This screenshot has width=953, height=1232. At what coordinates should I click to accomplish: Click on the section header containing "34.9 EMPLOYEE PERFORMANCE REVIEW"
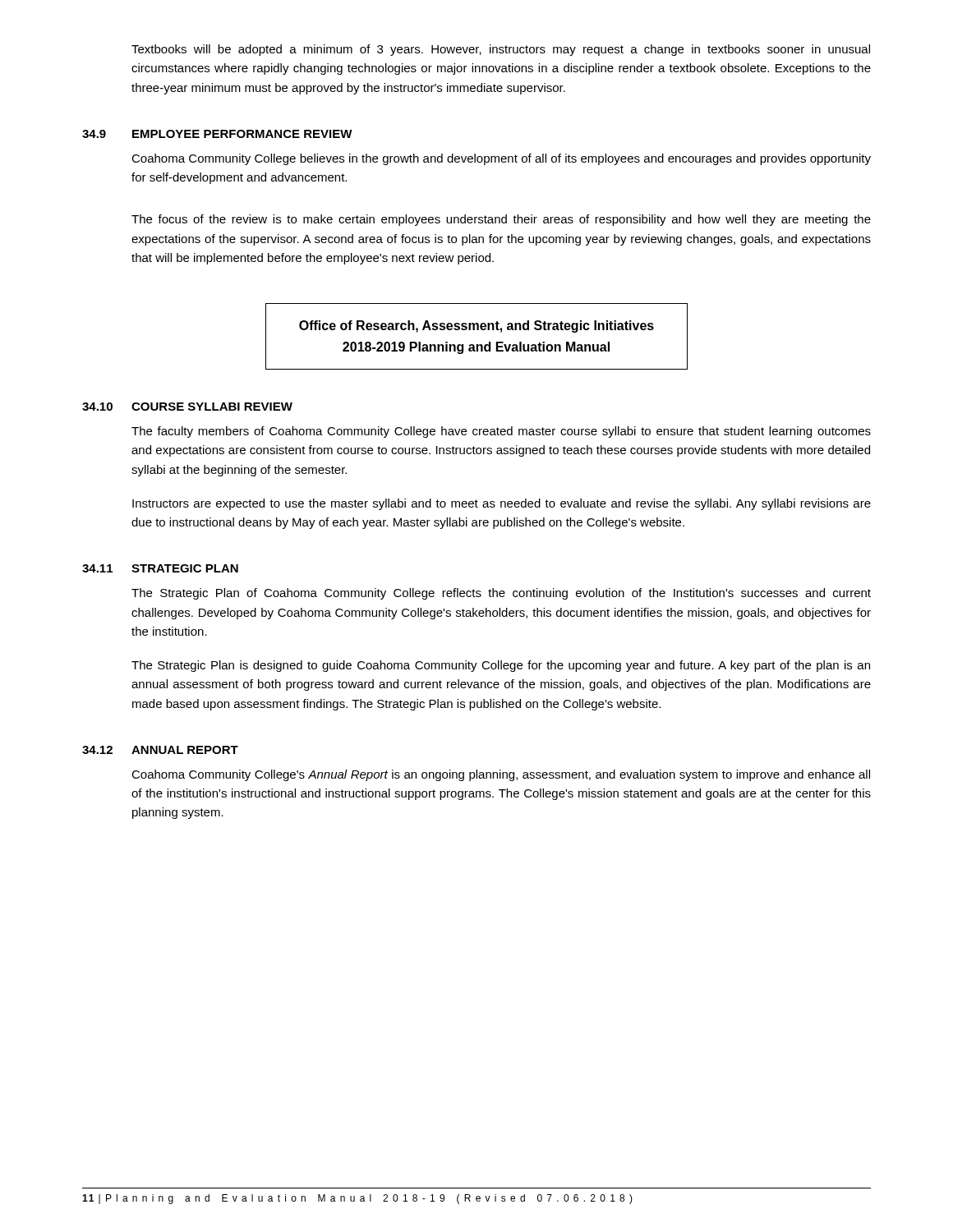pos(217,133)
